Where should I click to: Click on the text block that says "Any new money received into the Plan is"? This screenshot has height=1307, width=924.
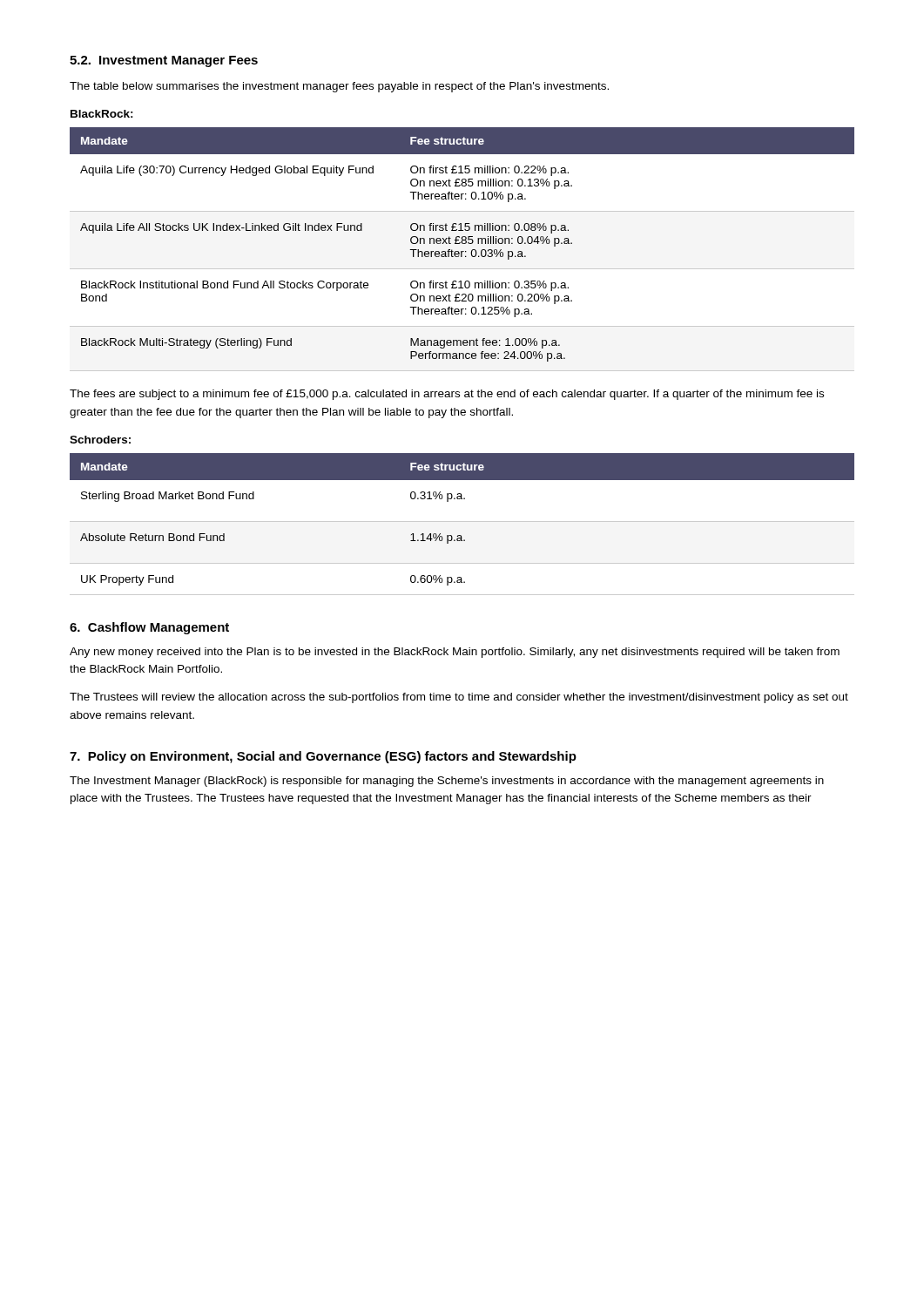point(455,660)
